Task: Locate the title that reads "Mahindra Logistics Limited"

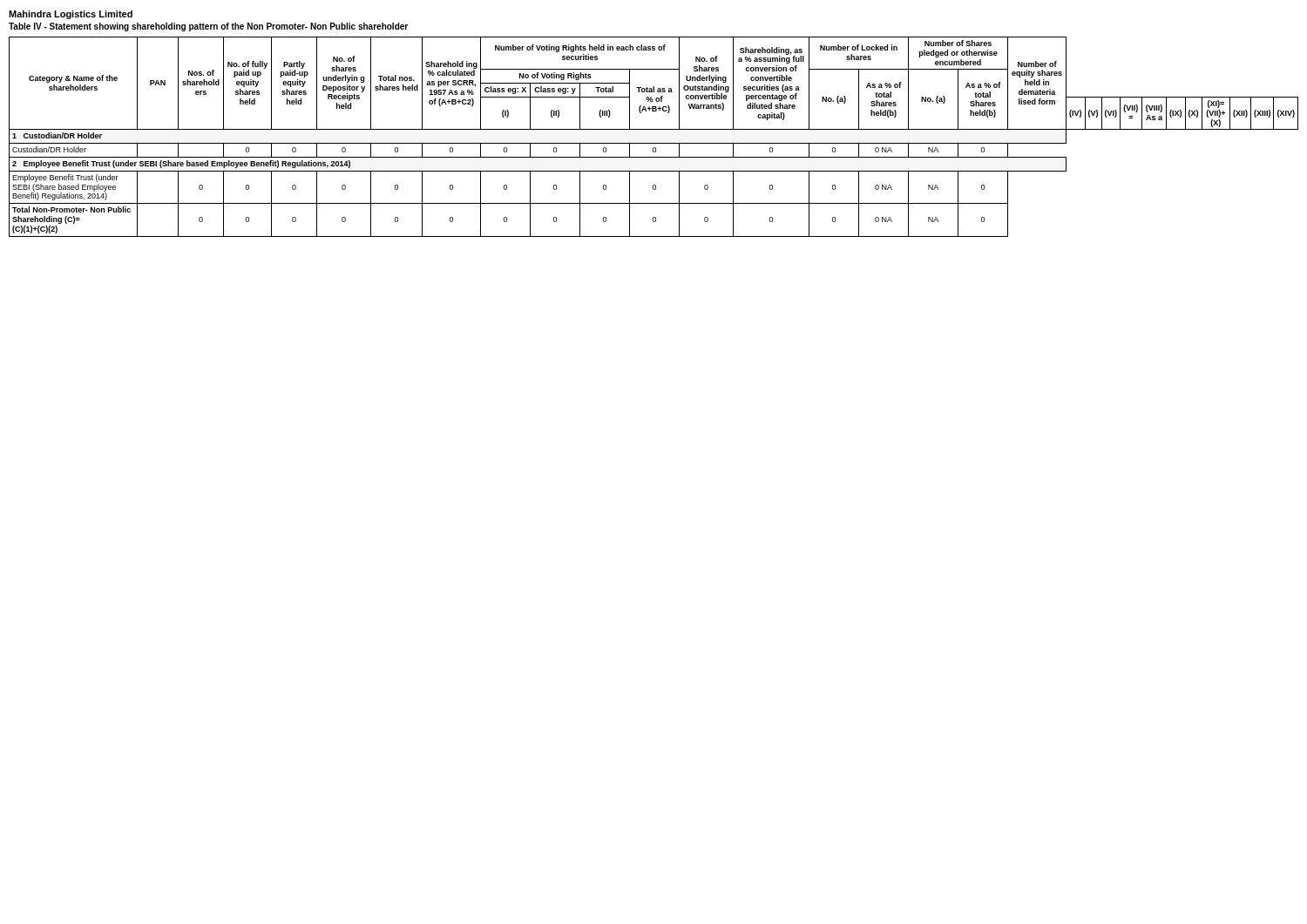Action: 71,14
